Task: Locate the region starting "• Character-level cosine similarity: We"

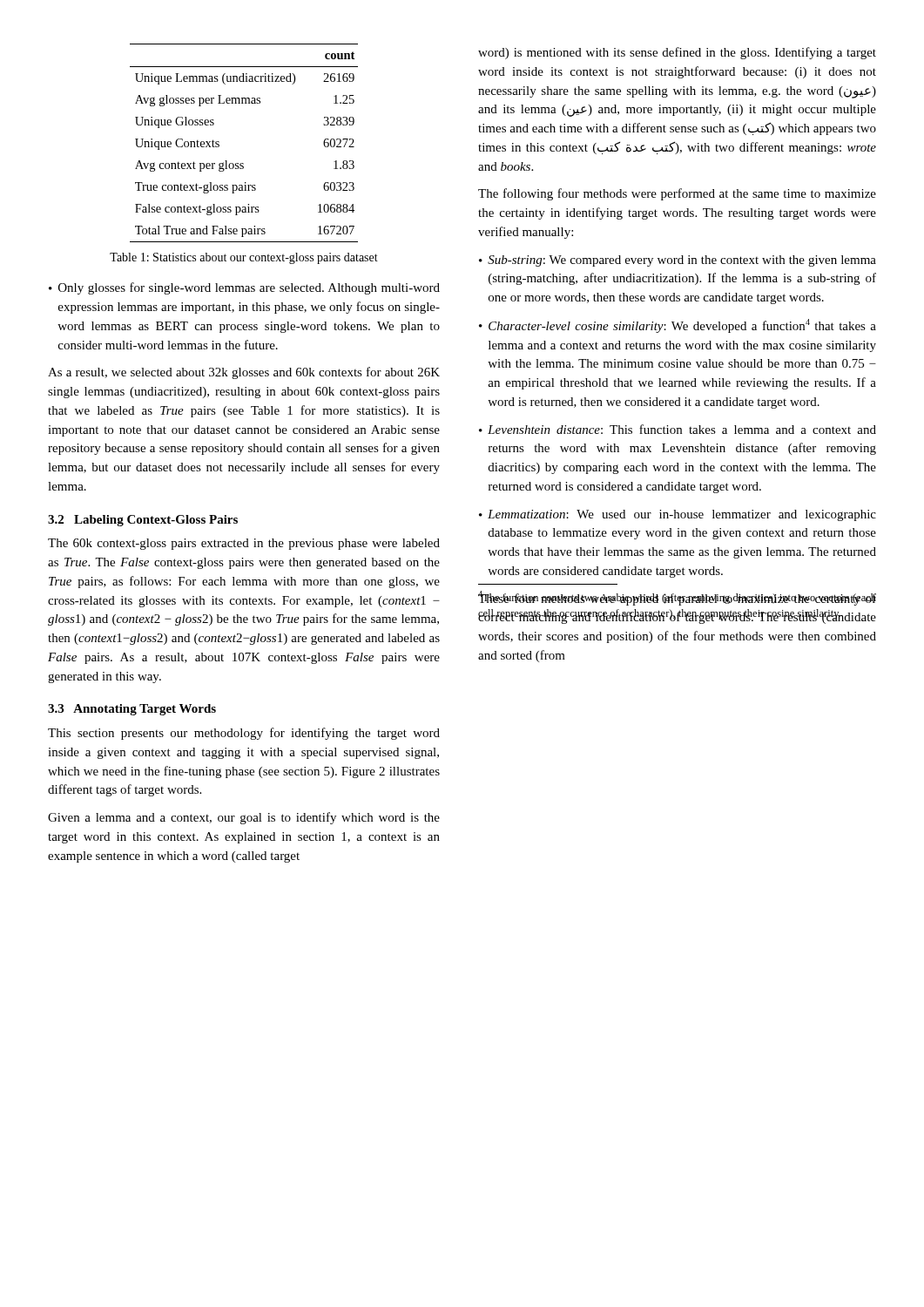Action: click(x=677, y=364)
